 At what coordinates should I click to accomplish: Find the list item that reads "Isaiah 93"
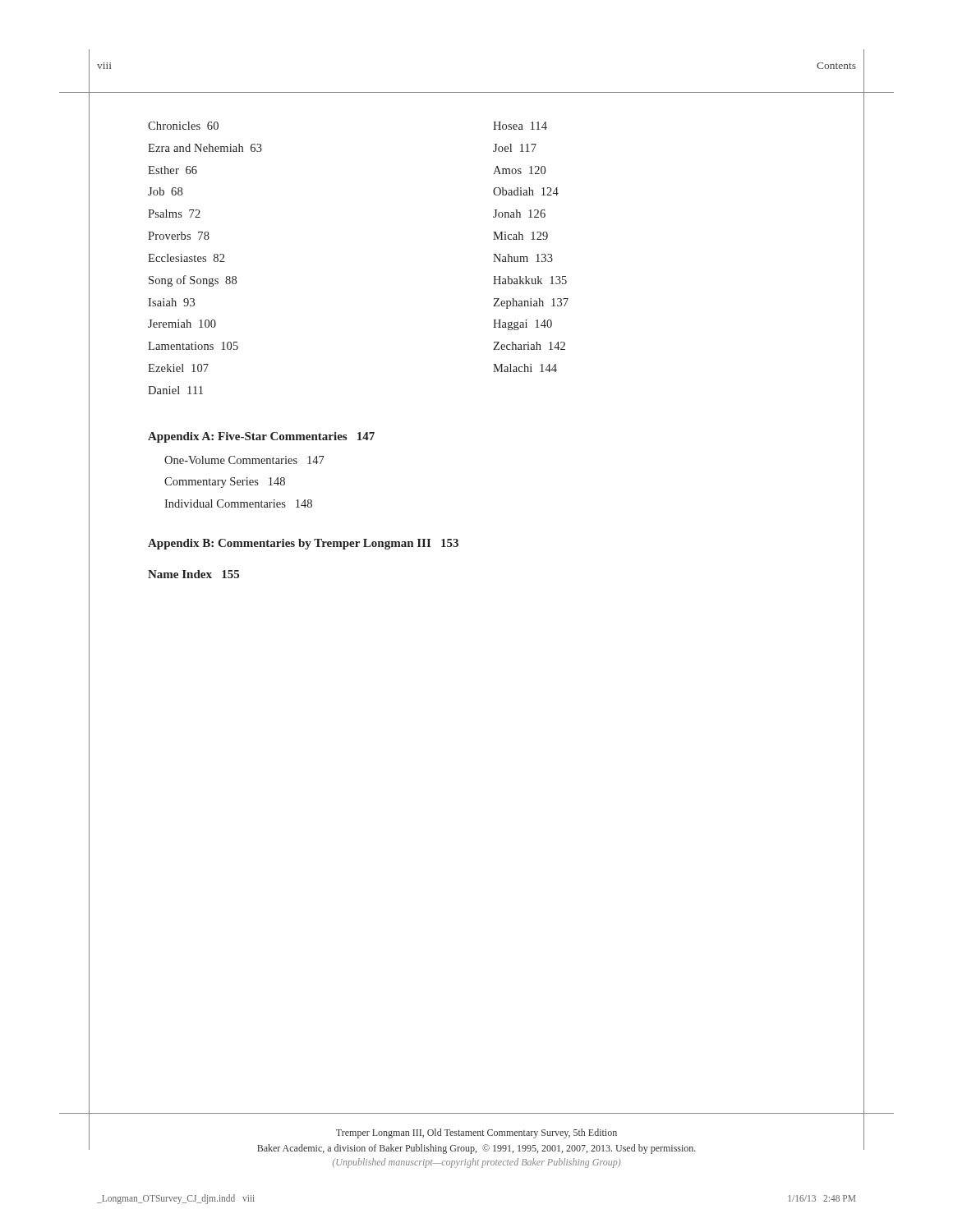[172, 302]
